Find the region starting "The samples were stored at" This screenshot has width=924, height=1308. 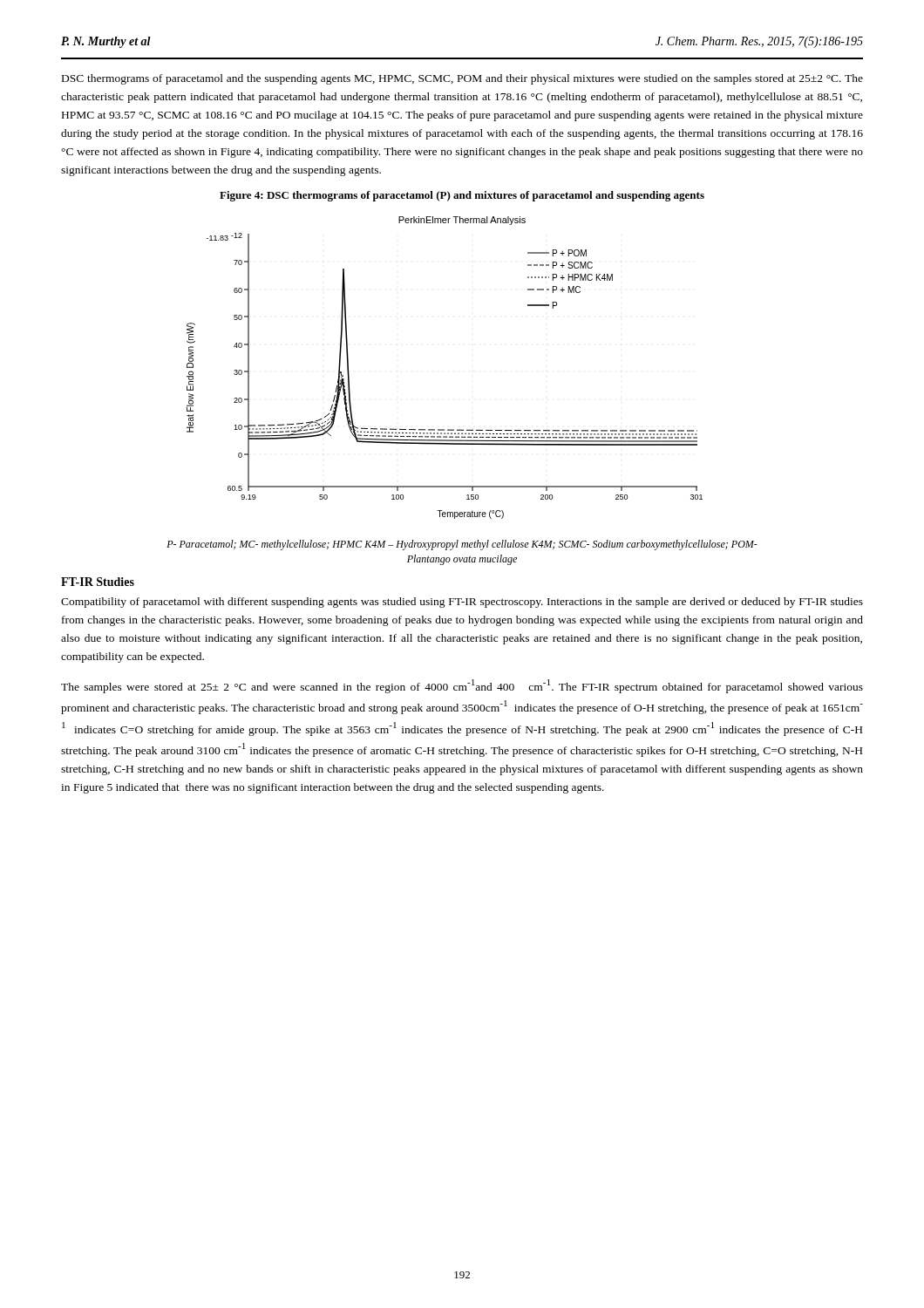[462, 735]
